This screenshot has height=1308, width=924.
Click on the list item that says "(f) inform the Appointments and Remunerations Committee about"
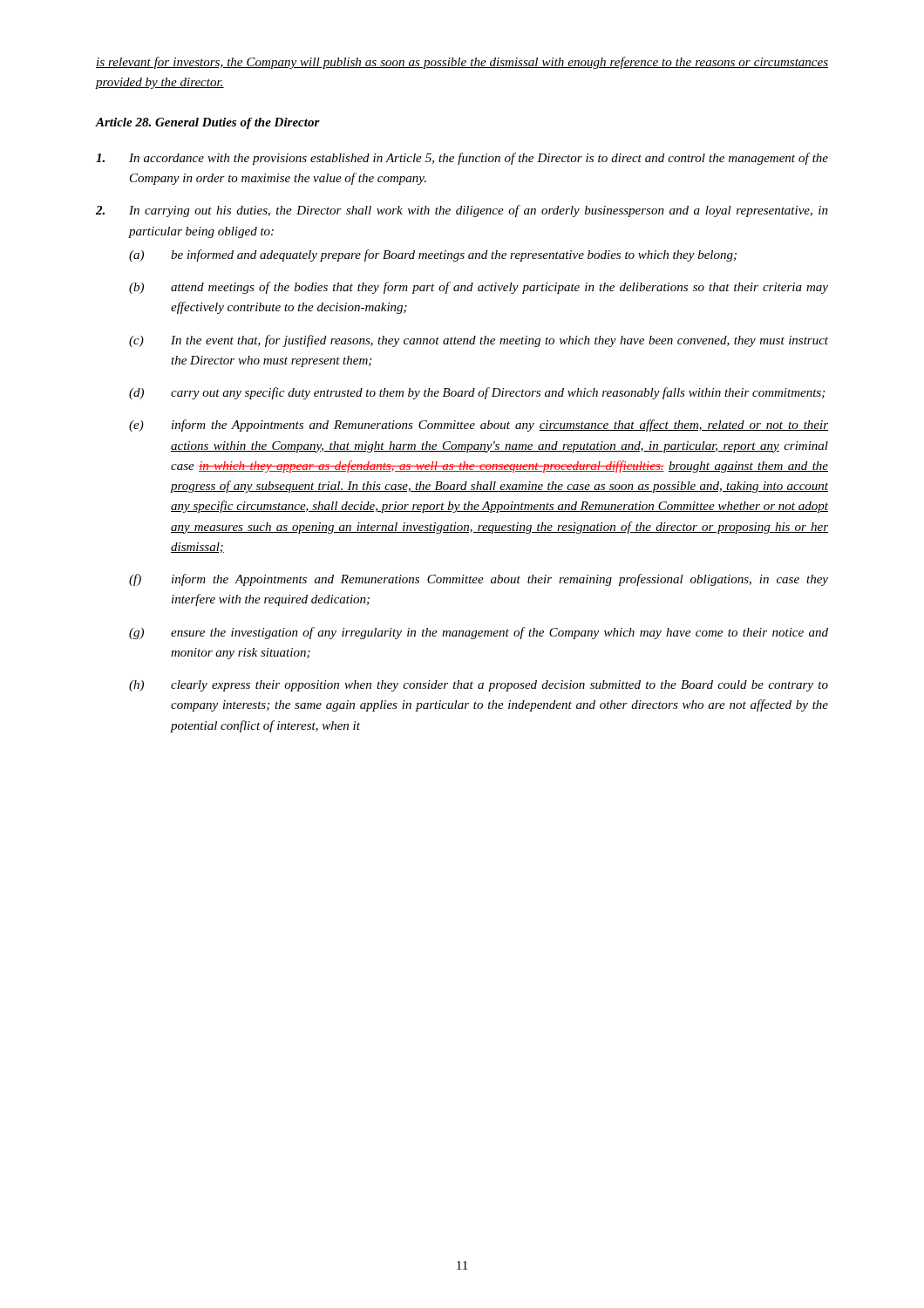click(x=479, y=590)
